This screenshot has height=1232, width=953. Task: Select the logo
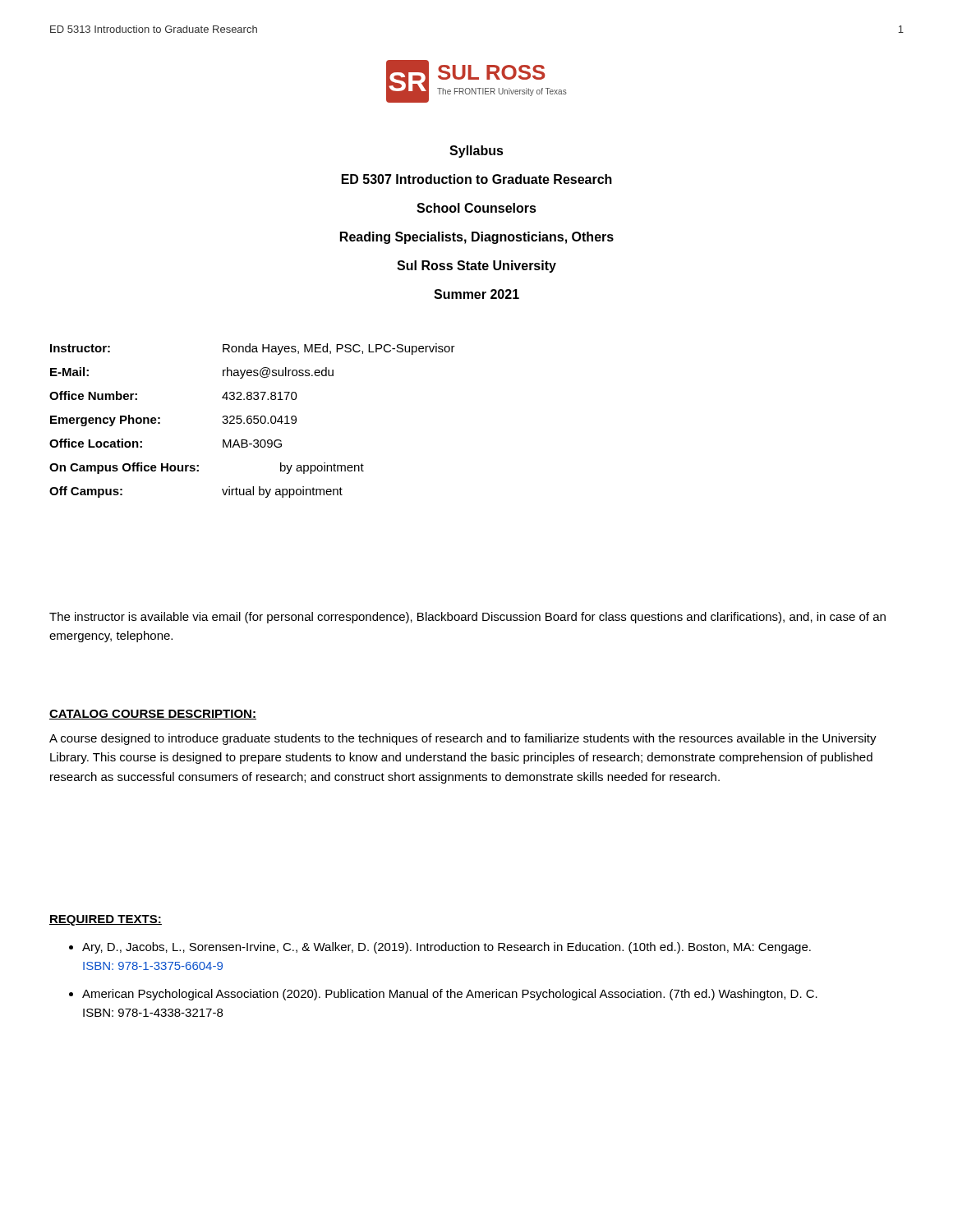(x=476, y=85)
